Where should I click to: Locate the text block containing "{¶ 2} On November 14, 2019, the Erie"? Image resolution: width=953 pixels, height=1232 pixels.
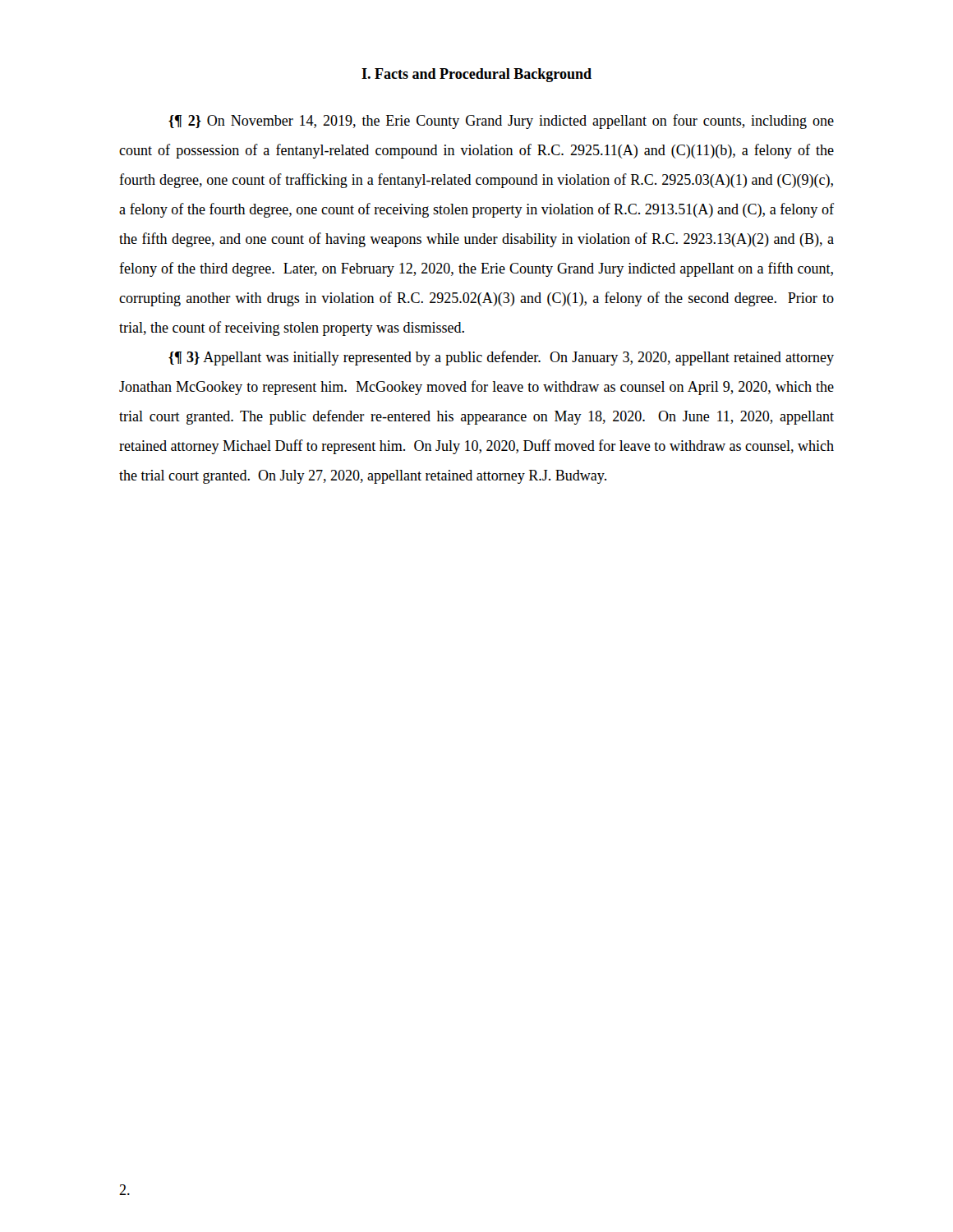(476, 224)
